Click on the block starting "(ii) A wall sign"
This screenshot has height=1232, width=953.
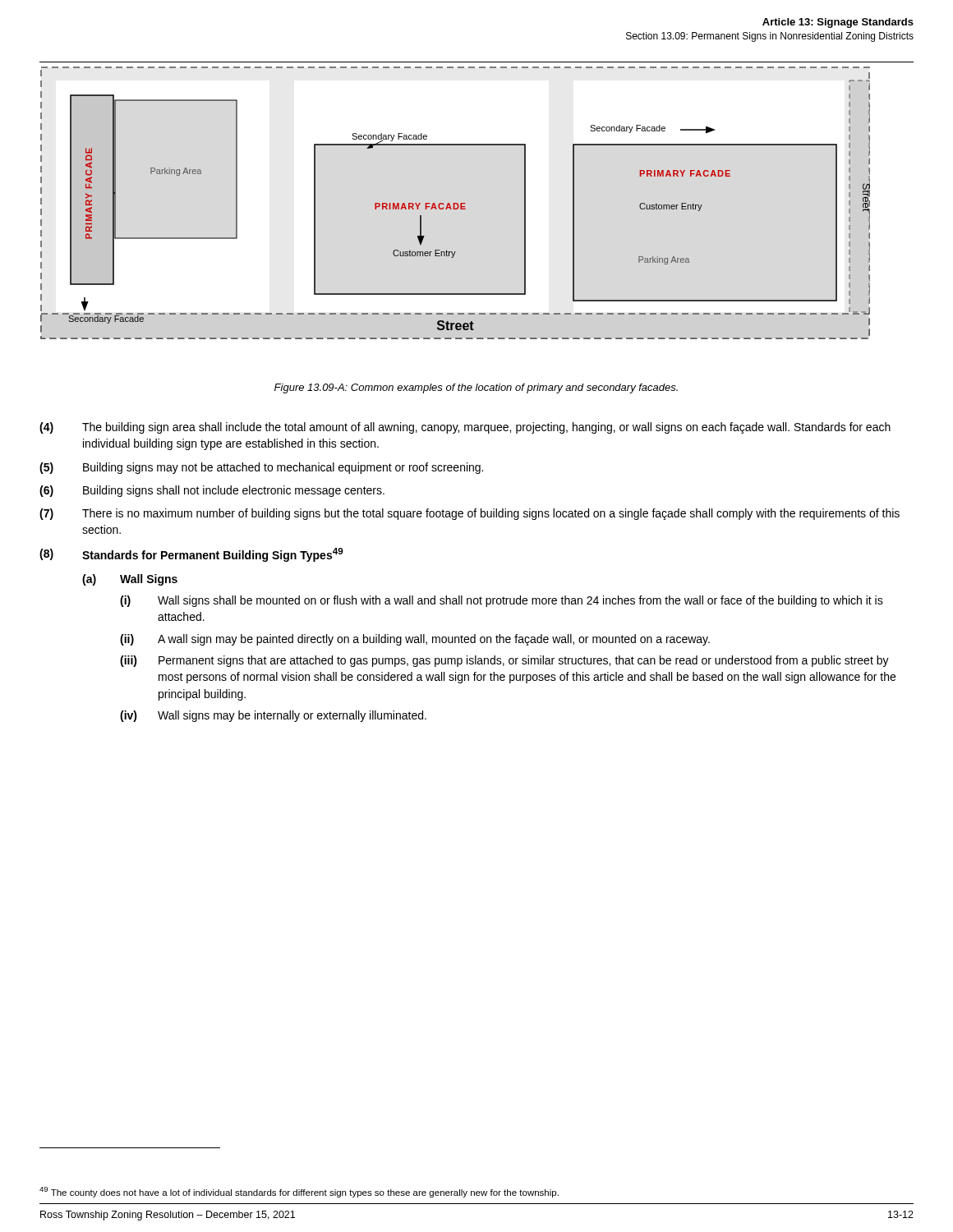click(x=517, y=639)
